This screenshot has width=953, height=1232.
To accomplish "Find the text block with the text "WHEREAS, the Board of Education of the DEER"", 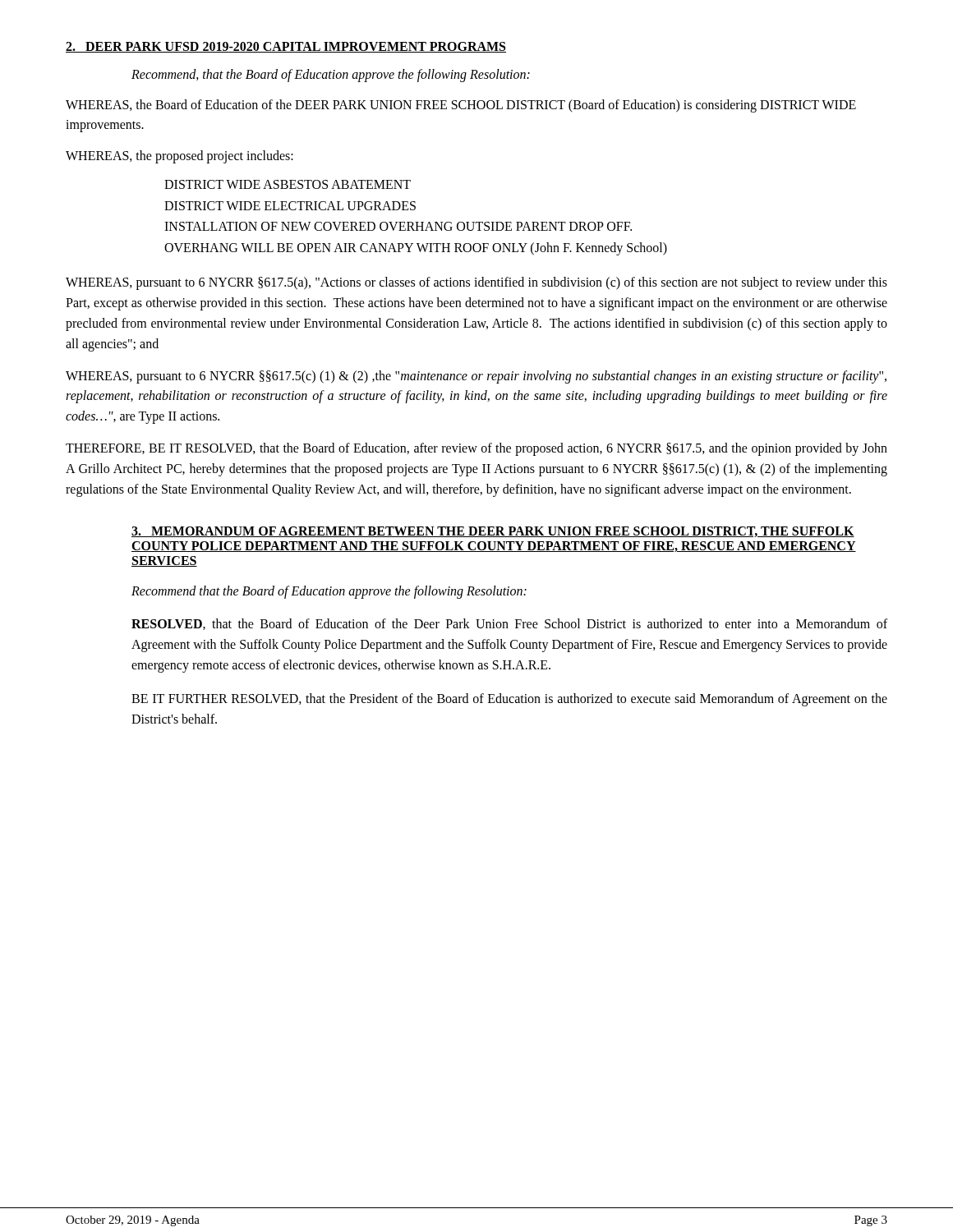I will [x=461, y=115].
